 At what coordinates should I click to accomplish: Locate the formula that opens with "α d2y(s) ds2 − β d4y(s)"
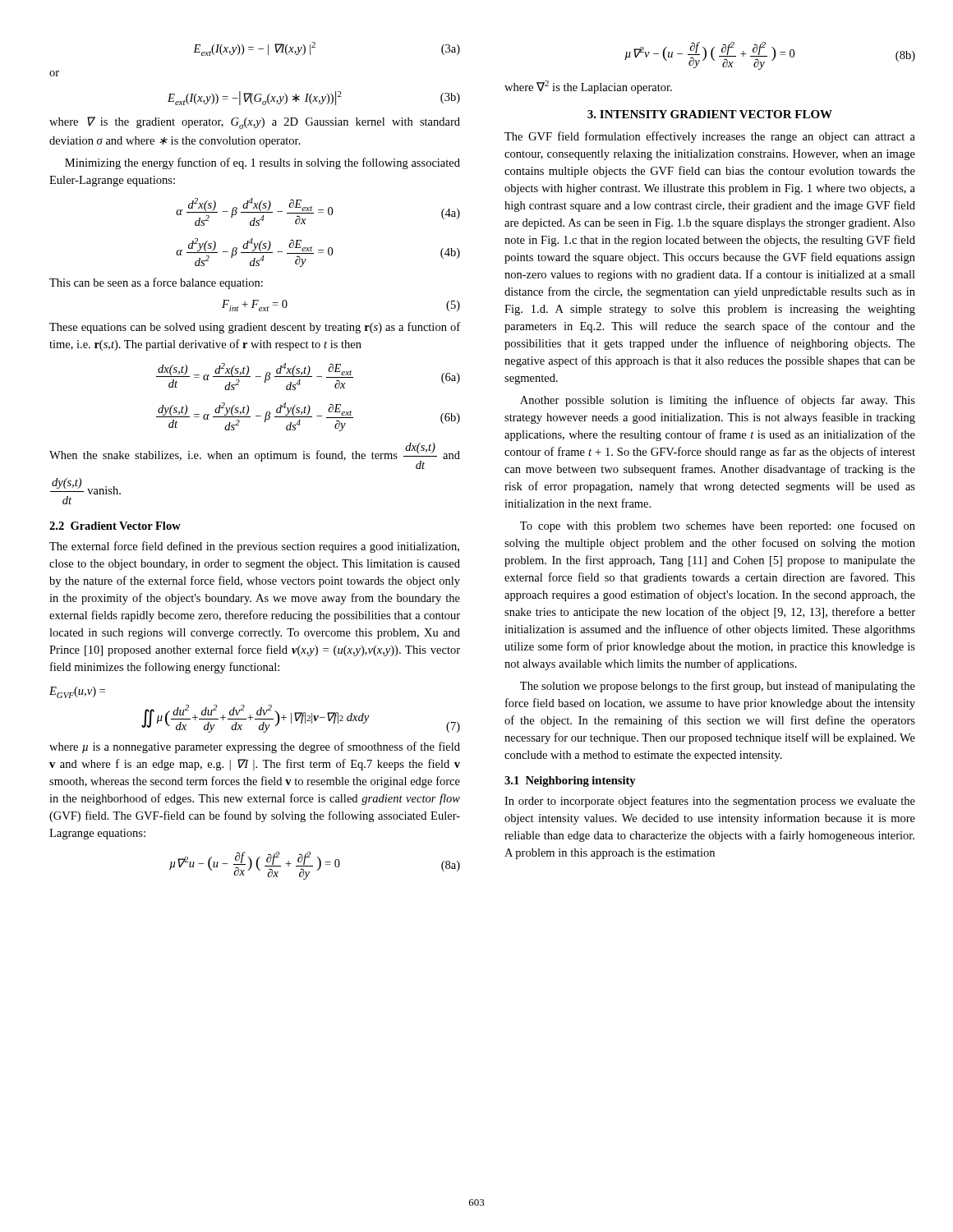click(318, 252)
